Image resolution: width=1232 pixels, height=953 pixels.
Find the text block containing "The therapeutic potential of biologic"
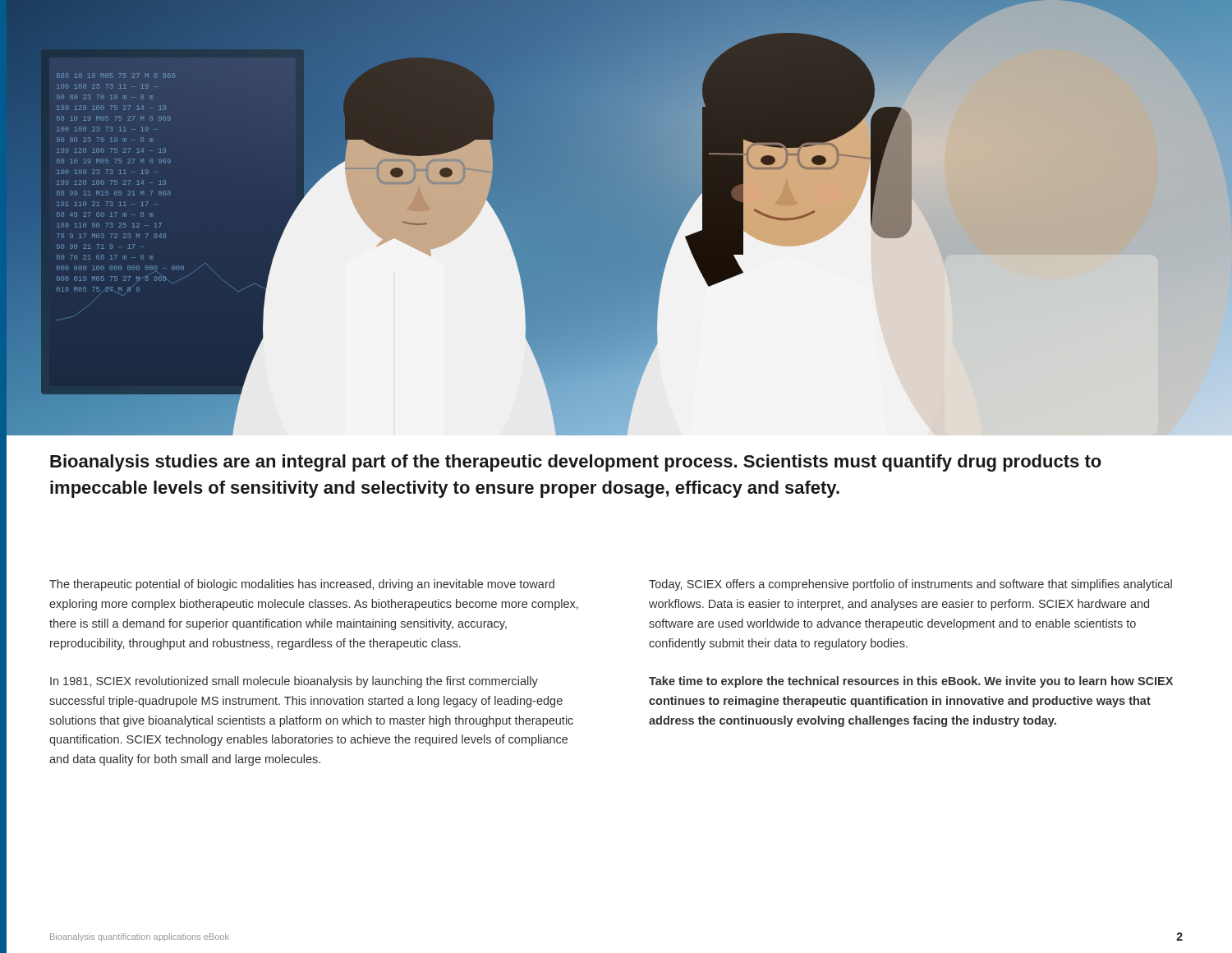(316, 614)
